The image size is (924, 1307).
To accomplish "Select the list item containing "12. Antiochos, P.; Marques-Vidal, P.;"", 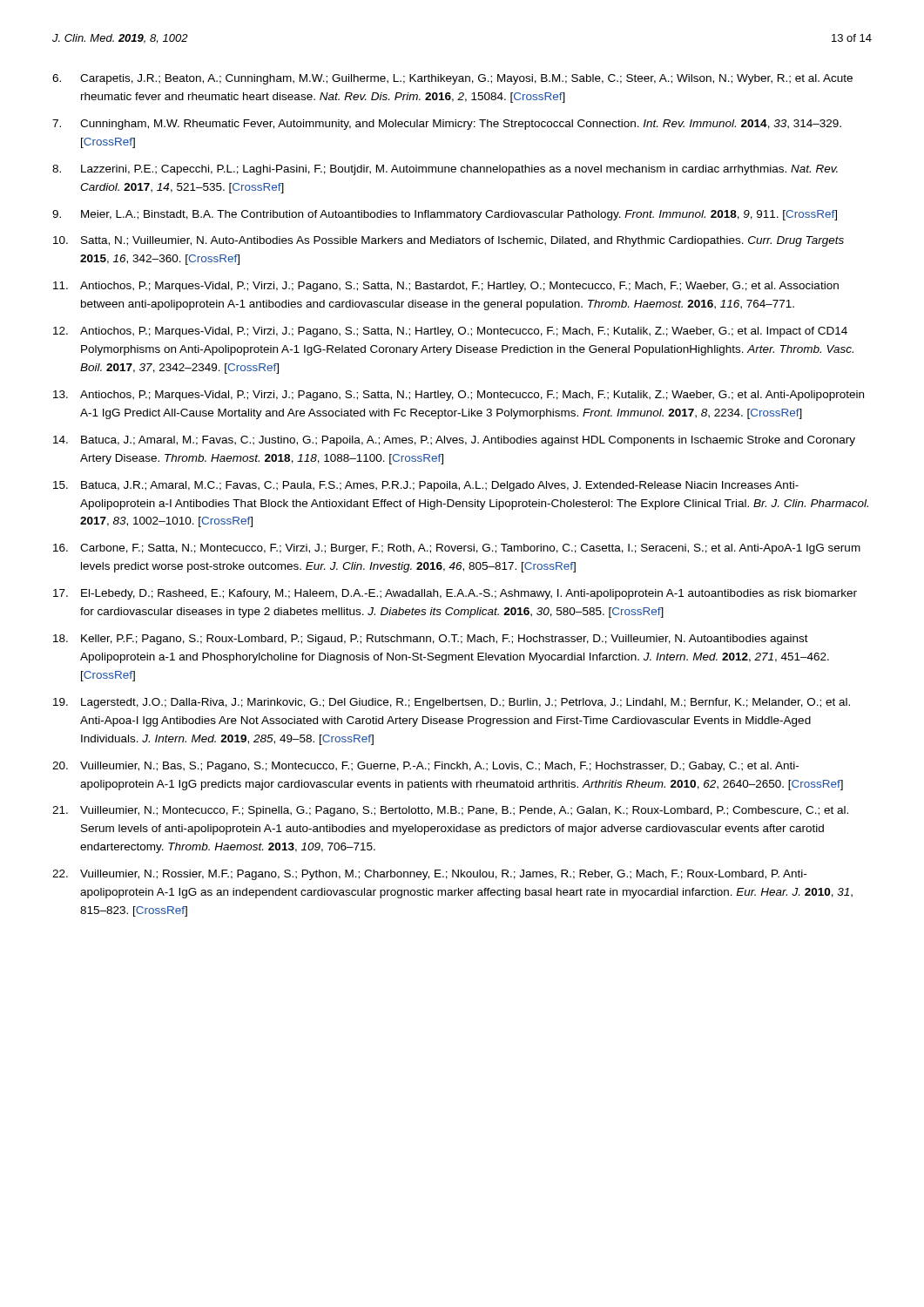I will click(x=462, y=350).
